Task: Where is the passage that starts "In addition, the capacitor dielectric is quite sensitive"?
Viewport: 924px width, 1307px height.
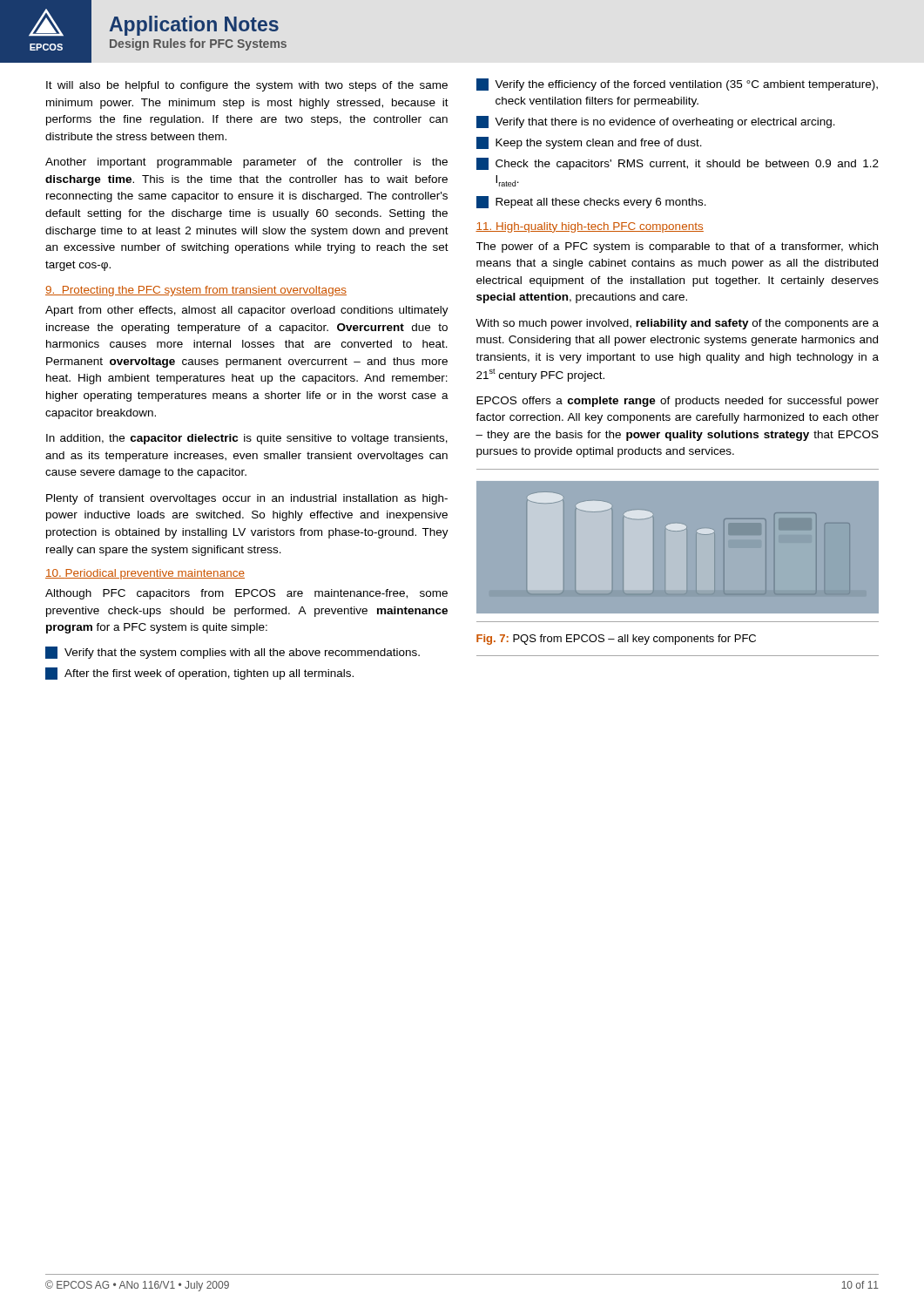Action: [247, 455]
